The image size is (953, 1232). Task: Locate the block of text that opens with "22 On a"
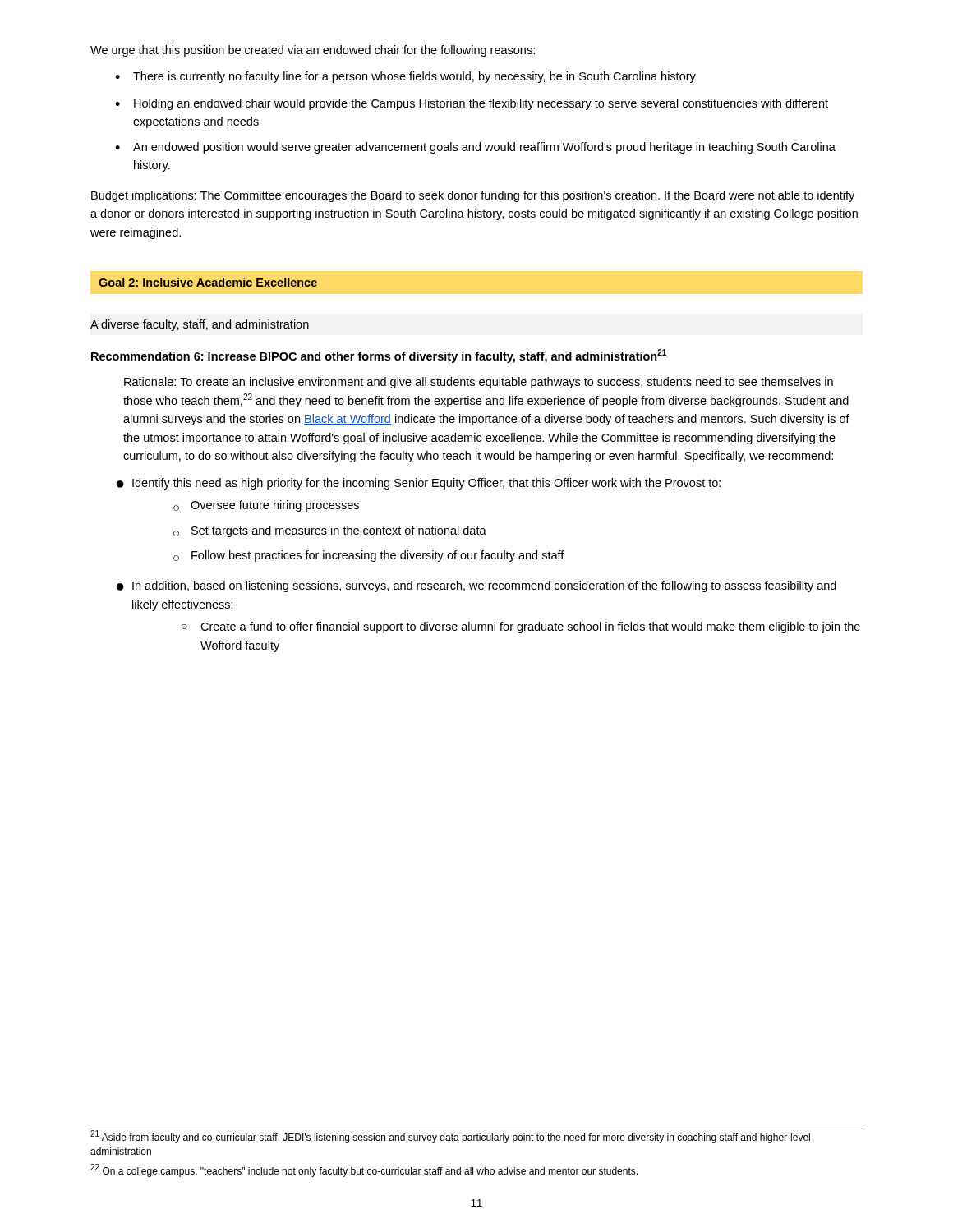tap(364, 1170)
